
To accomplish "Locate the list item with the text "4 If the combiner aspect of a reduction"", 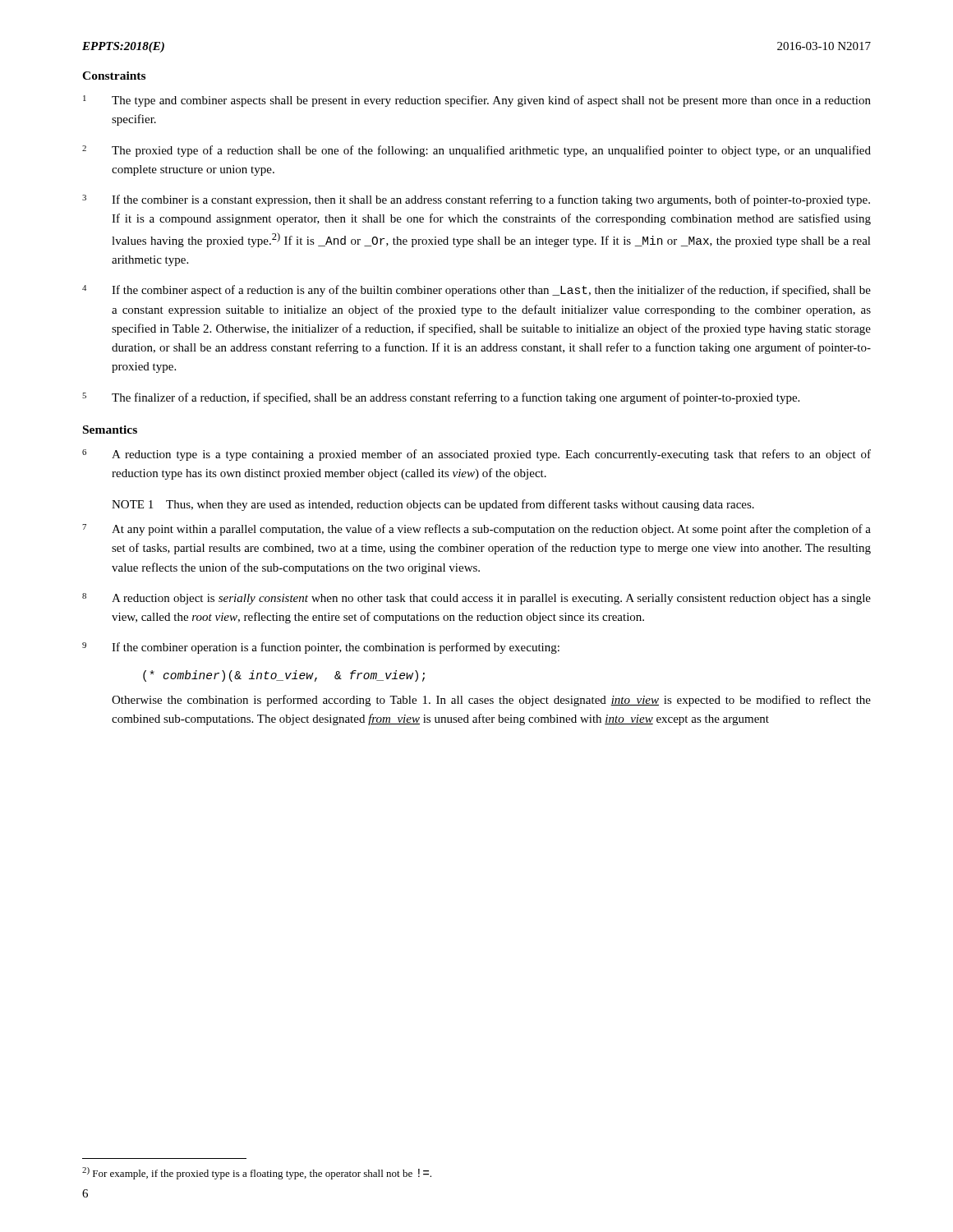I will [476, 329].
